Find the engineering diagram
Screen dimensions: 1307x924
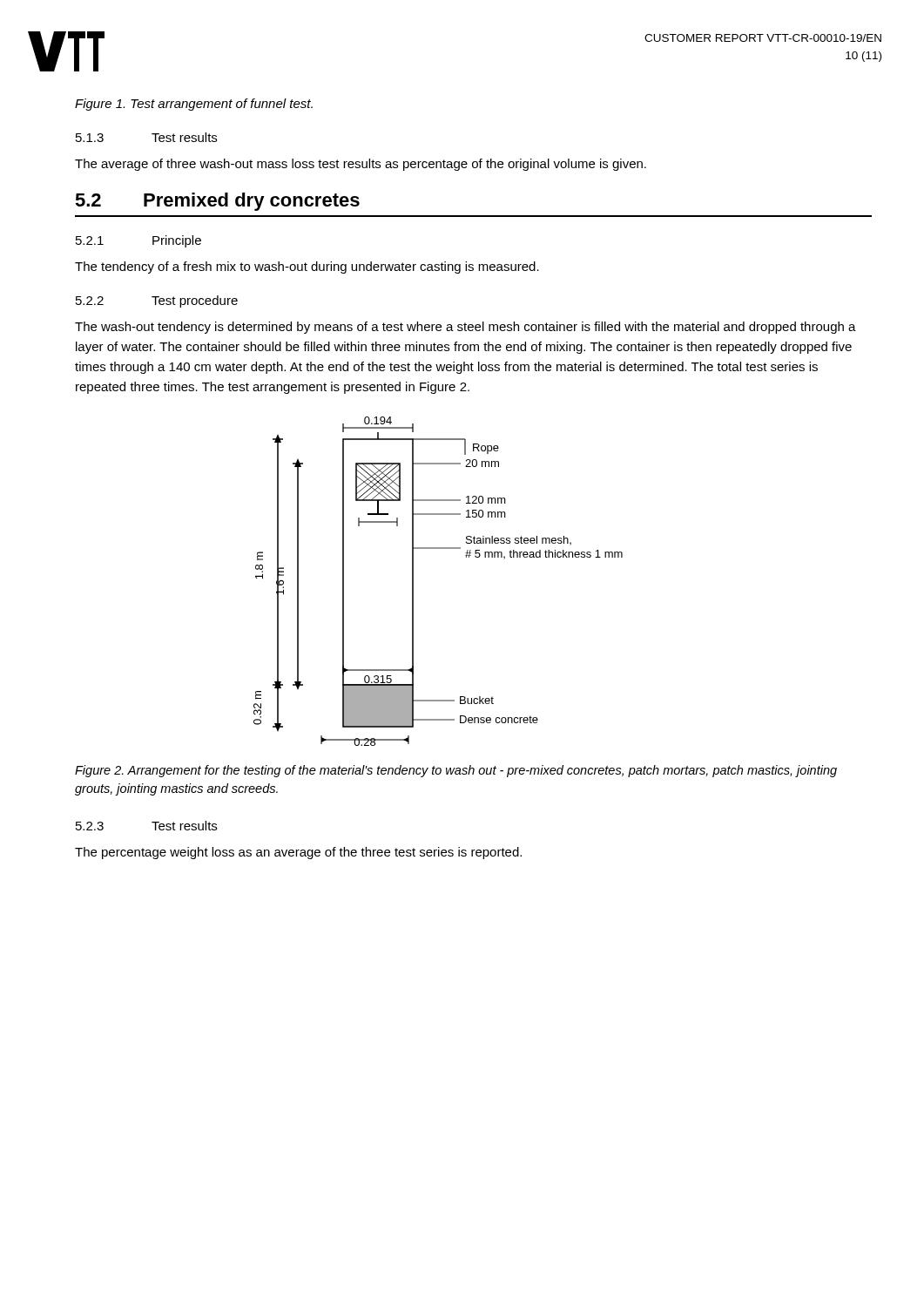pyautogui.click(x=473, y=583)
